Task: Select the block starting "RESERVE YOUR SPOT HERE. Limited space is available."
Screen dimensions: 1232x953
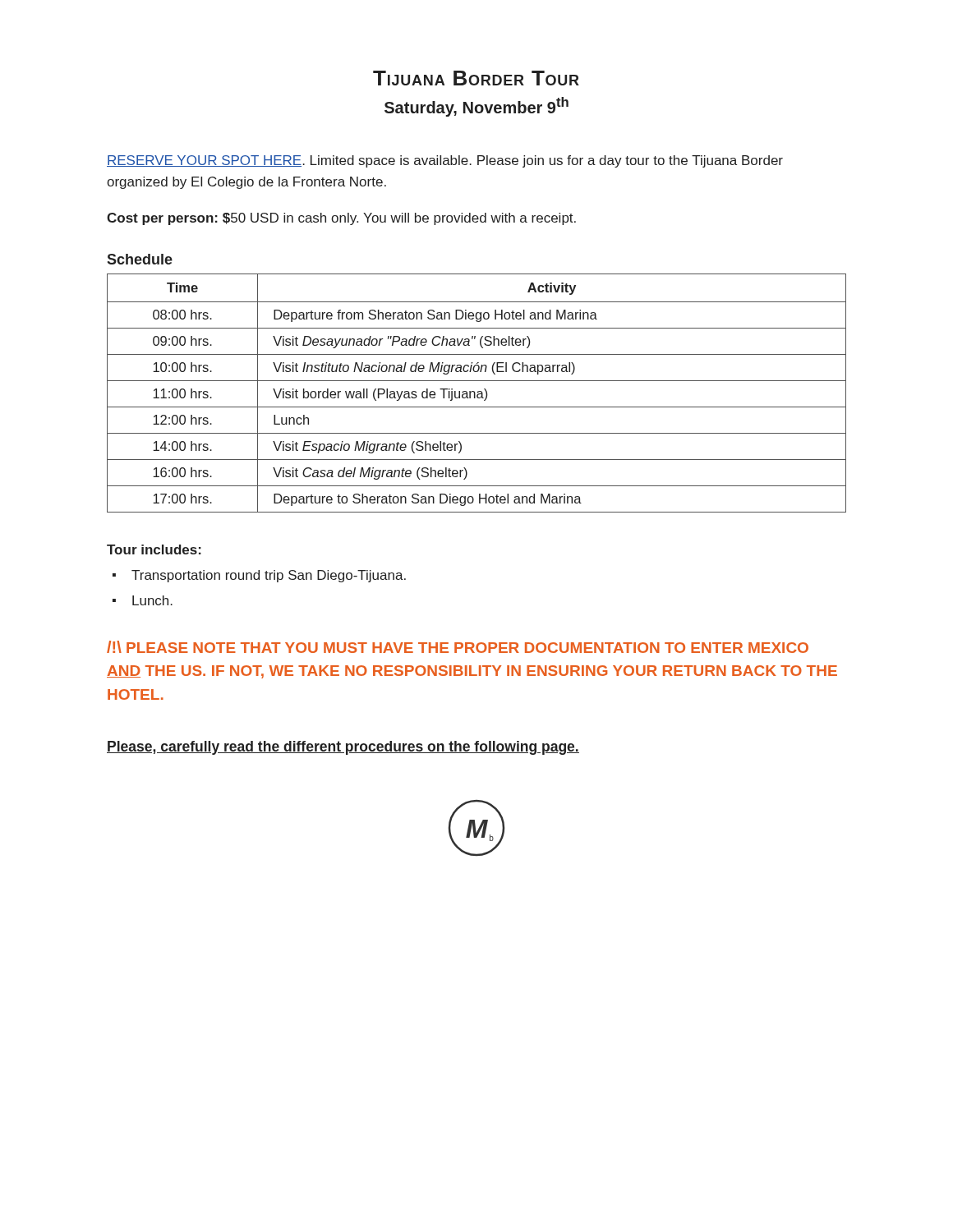Action: pos(445,171)
